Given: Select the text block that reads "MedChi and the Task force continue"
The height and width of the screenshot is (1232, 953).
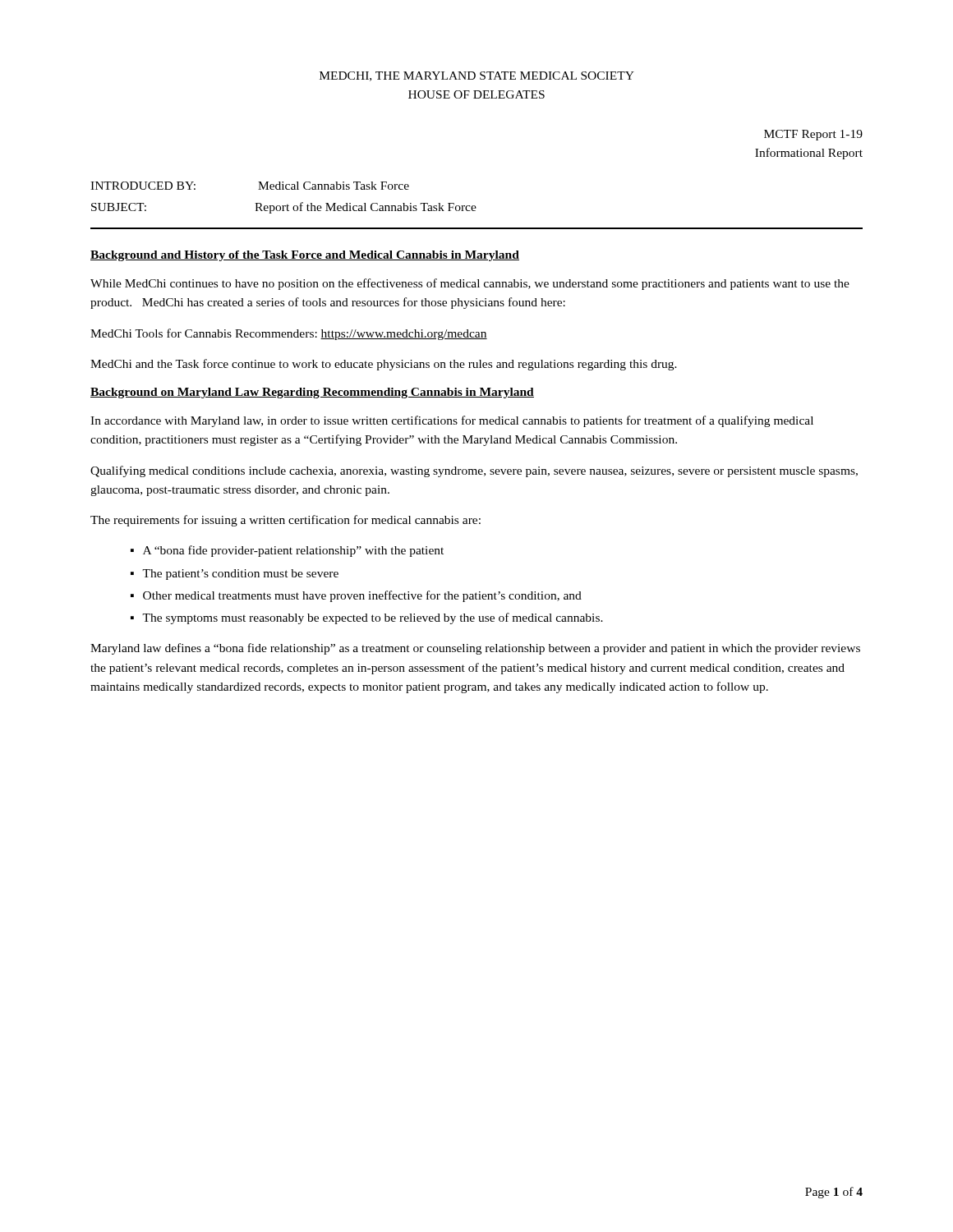Looking at the screenshot, I should coord(384,363).
